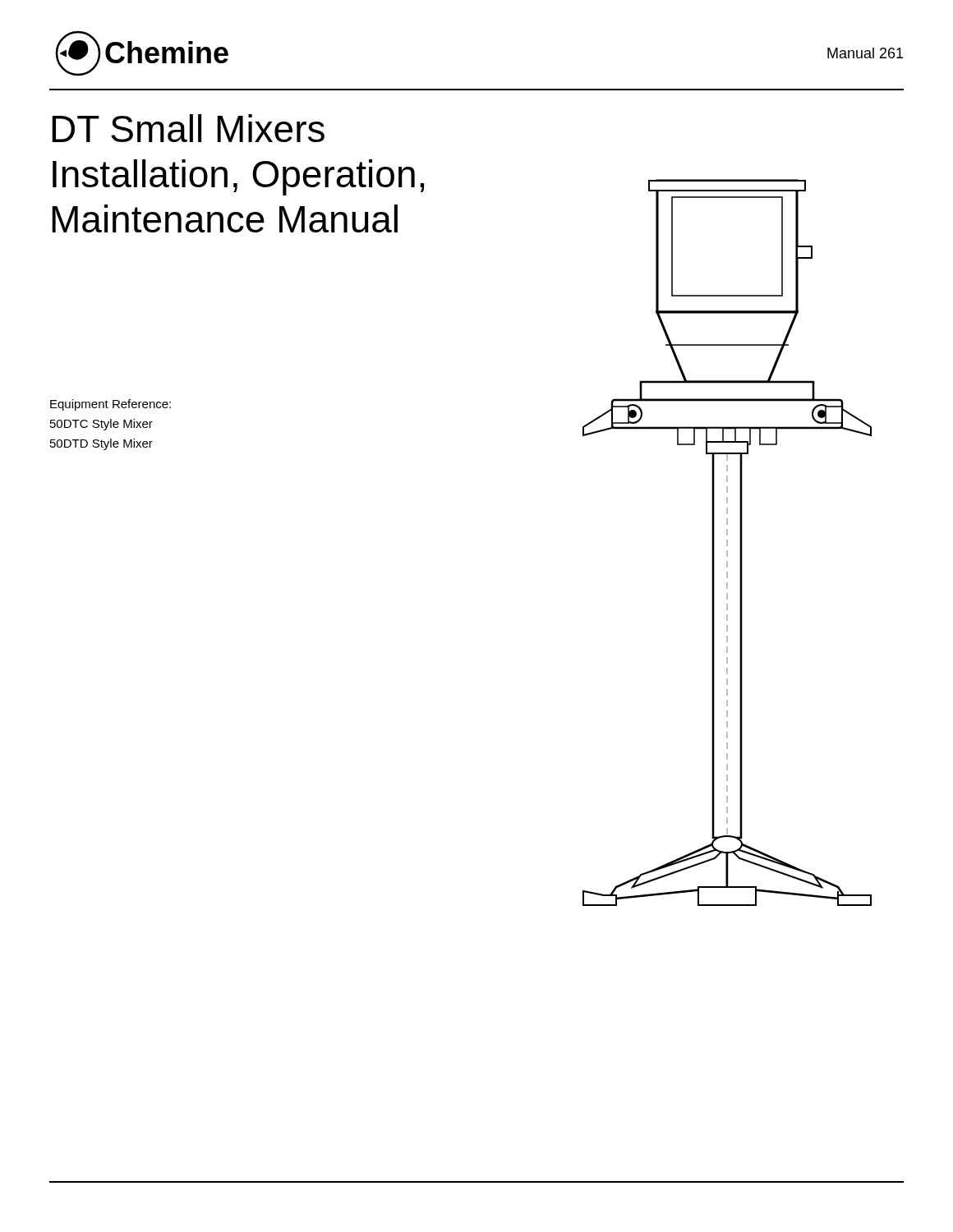Find the title
Image resolution: width=953 pixels, height=1232 pixels.
(x=246, y=175)
